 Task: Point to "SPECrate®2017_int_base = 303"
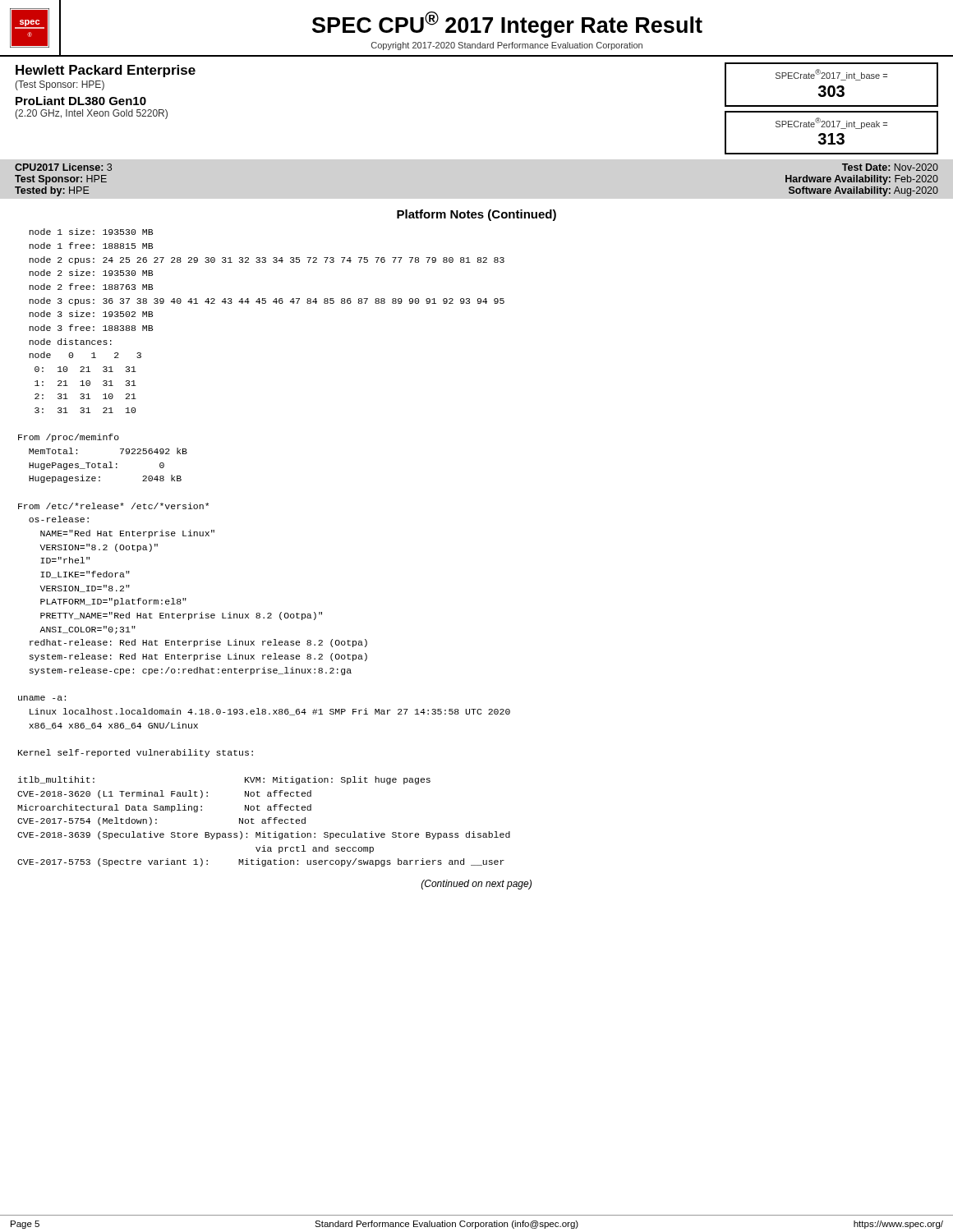tap(831, 84)
